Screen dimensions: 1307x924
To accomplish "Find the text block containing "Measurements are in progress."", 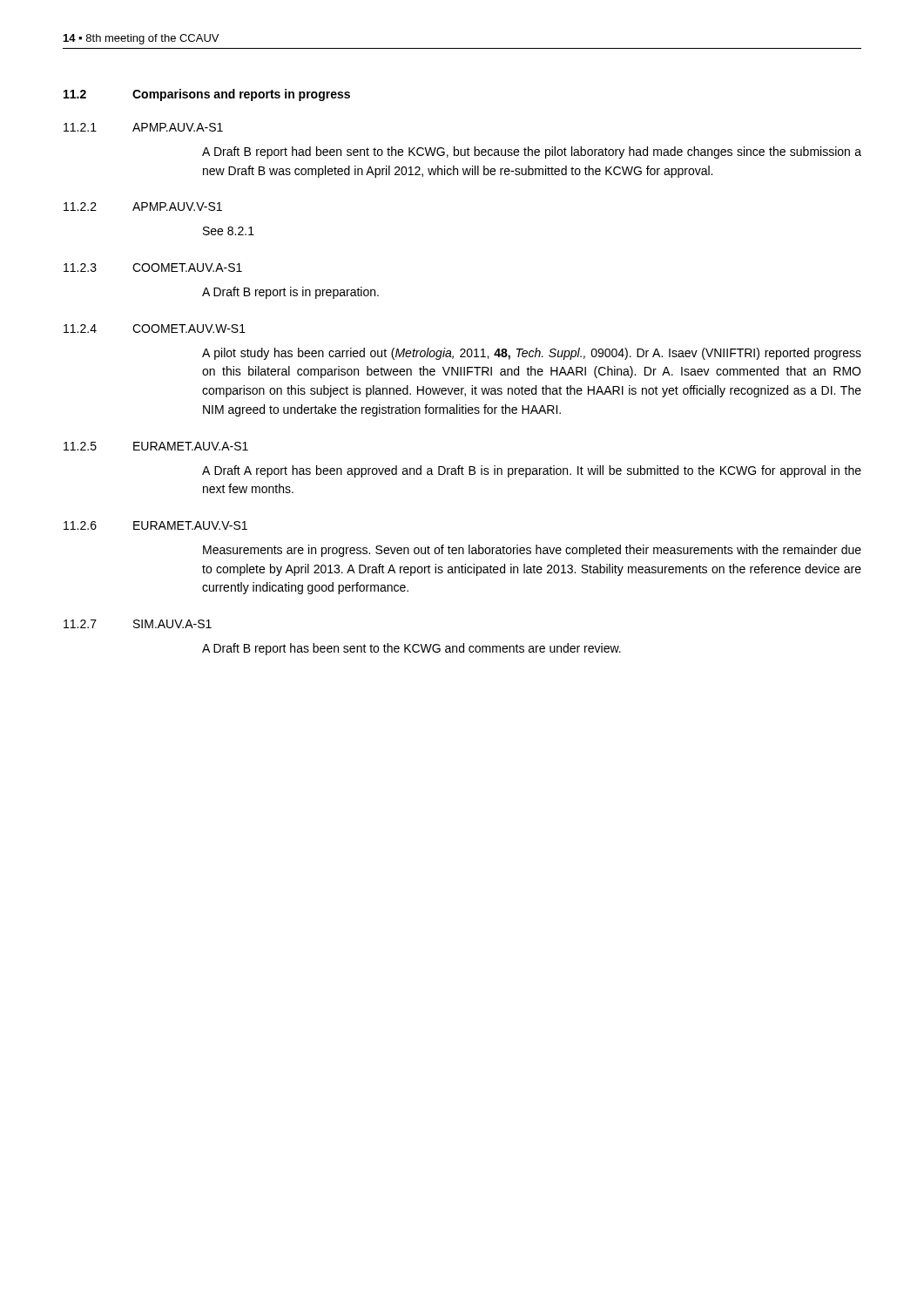I will (x=532, y=569).
